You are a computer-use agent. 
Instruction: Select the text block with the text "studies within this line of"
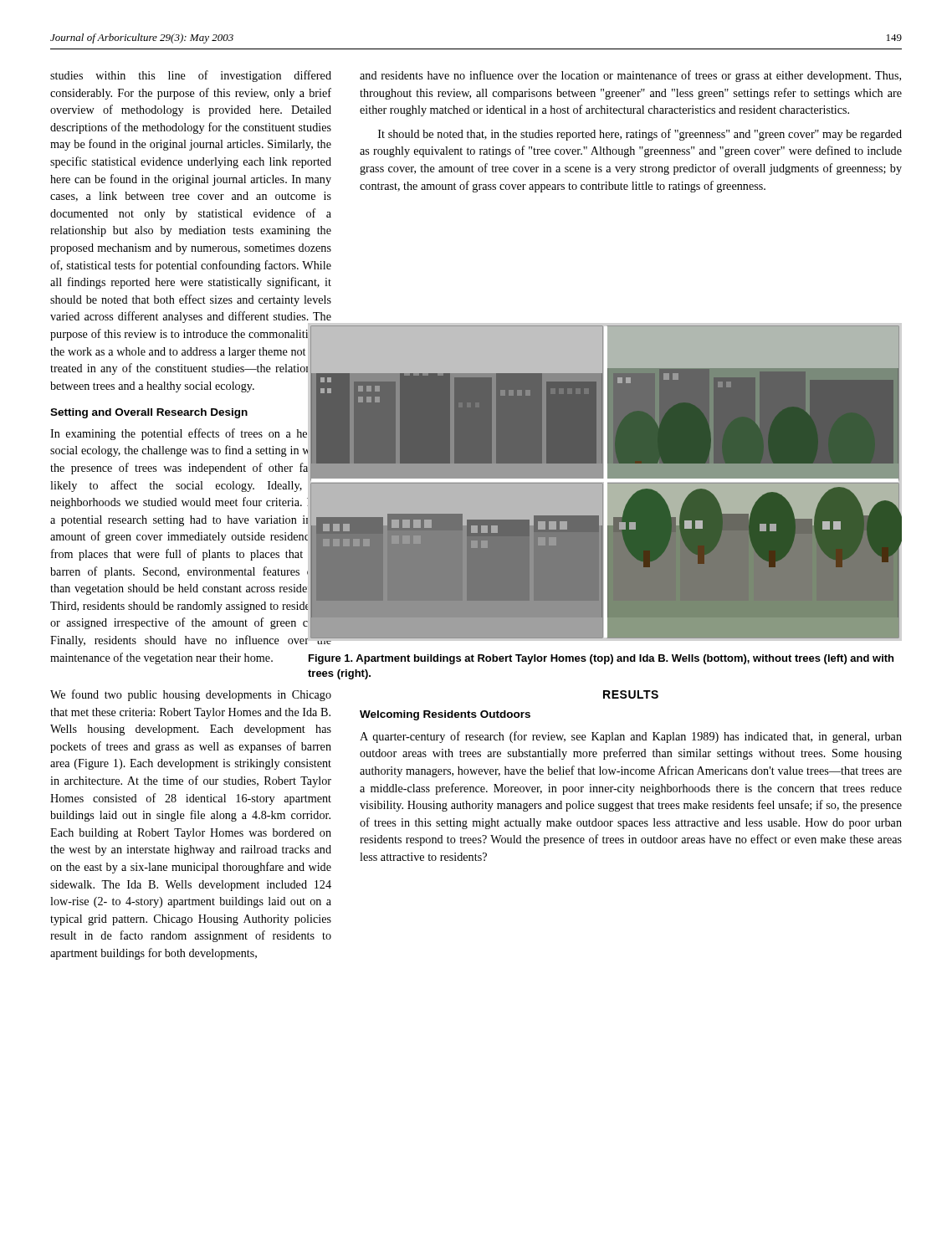[x=191, y=231]
